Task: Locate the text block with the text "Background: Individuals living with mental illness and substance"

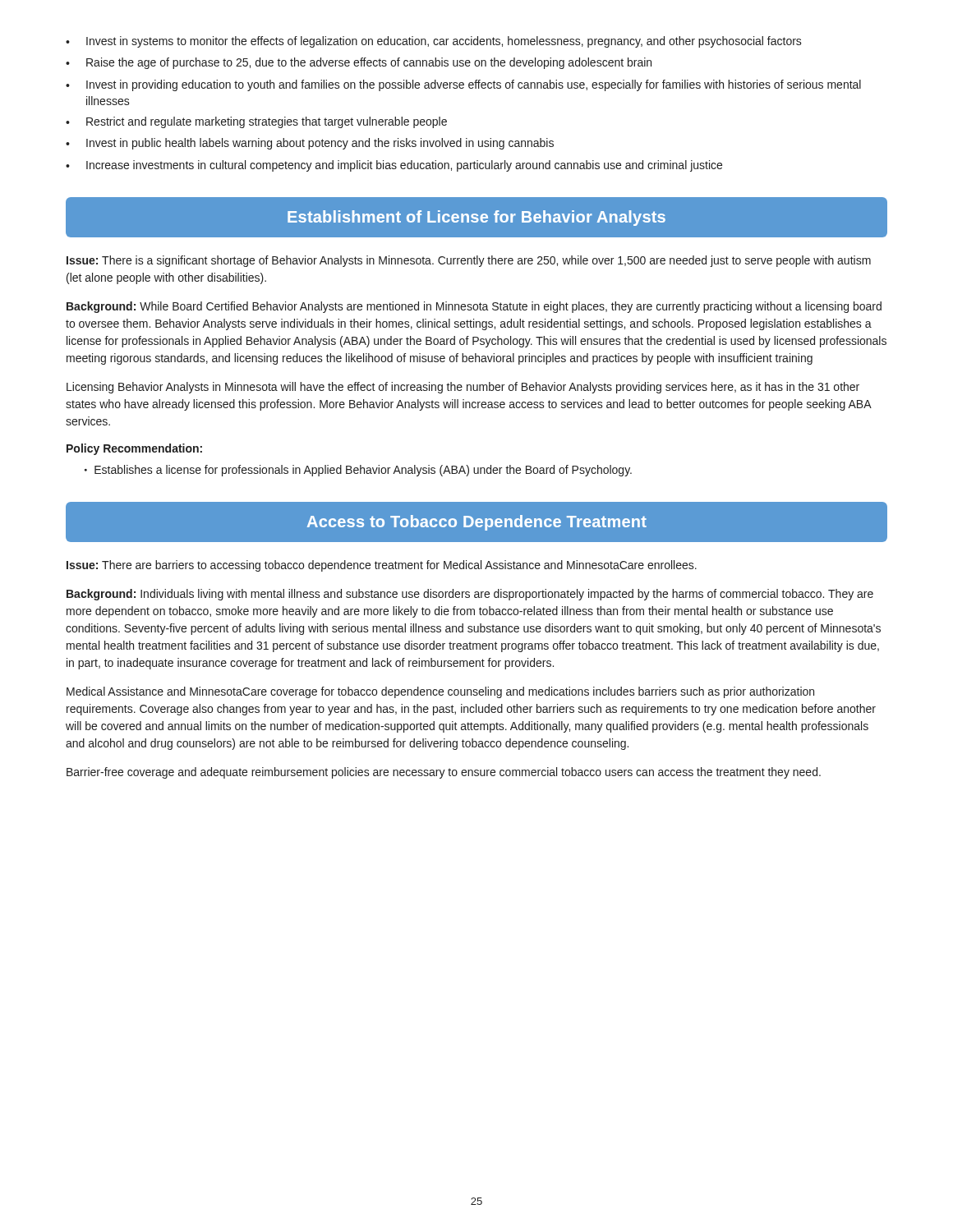Action: 473,628
